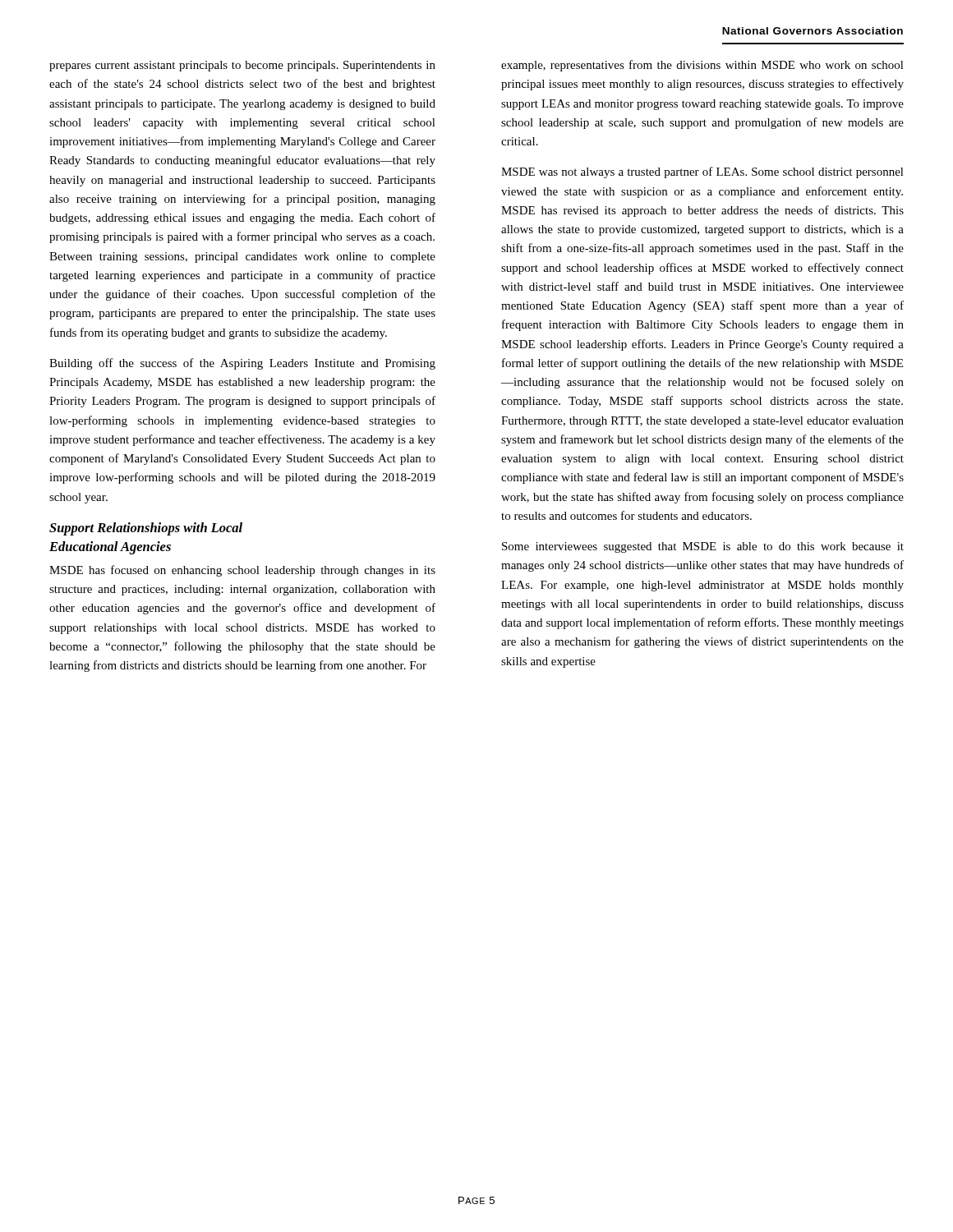Select the section header that says "Support Relationshiops with LocalEducational Agencies"
Screen dimensions: 1232x953
(x=146, y=537)
